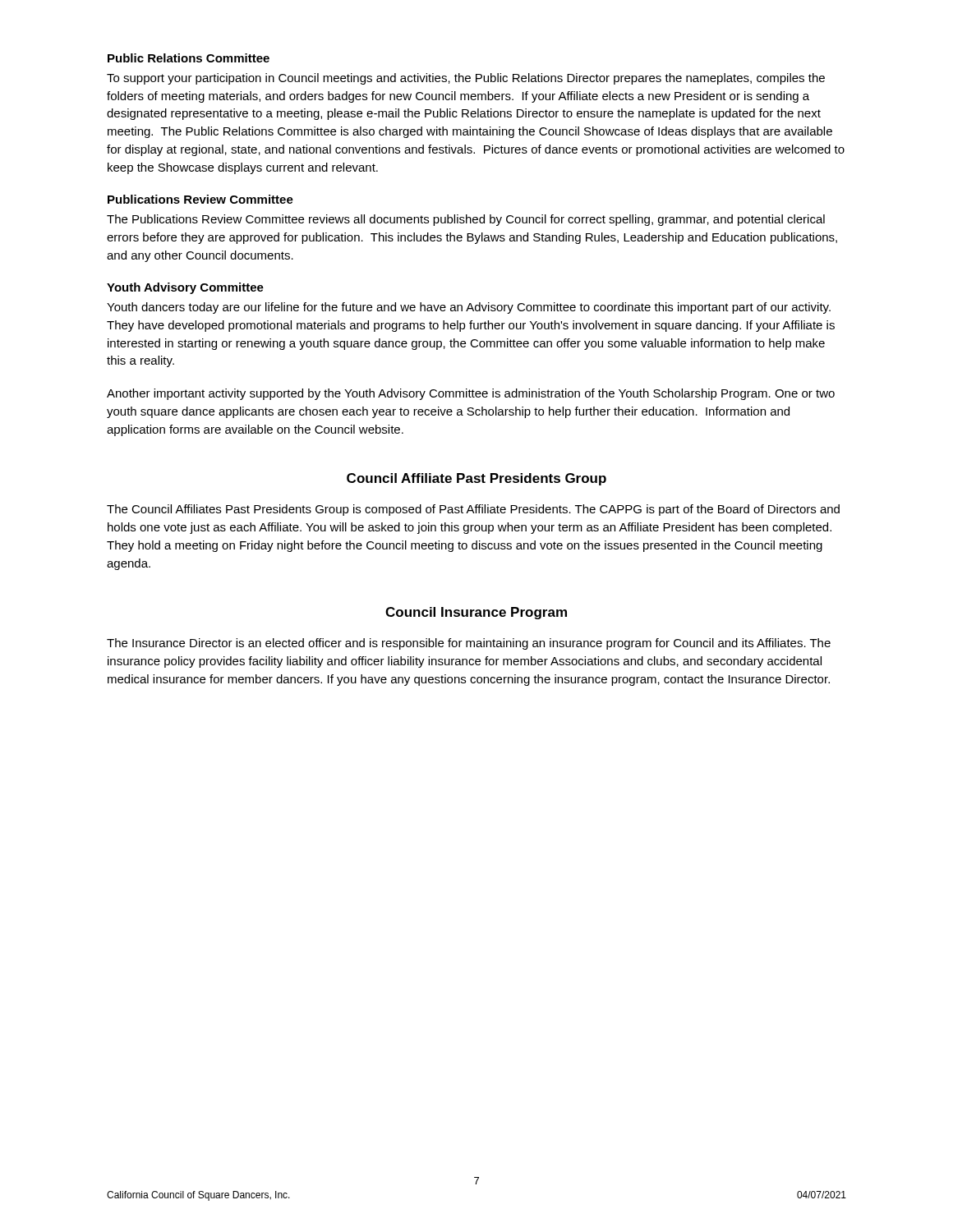This screenshot has width=953, height=1232.
Task: Locate the text block with the text "The Council Affiliates Past"
Action: click(474, 536)
